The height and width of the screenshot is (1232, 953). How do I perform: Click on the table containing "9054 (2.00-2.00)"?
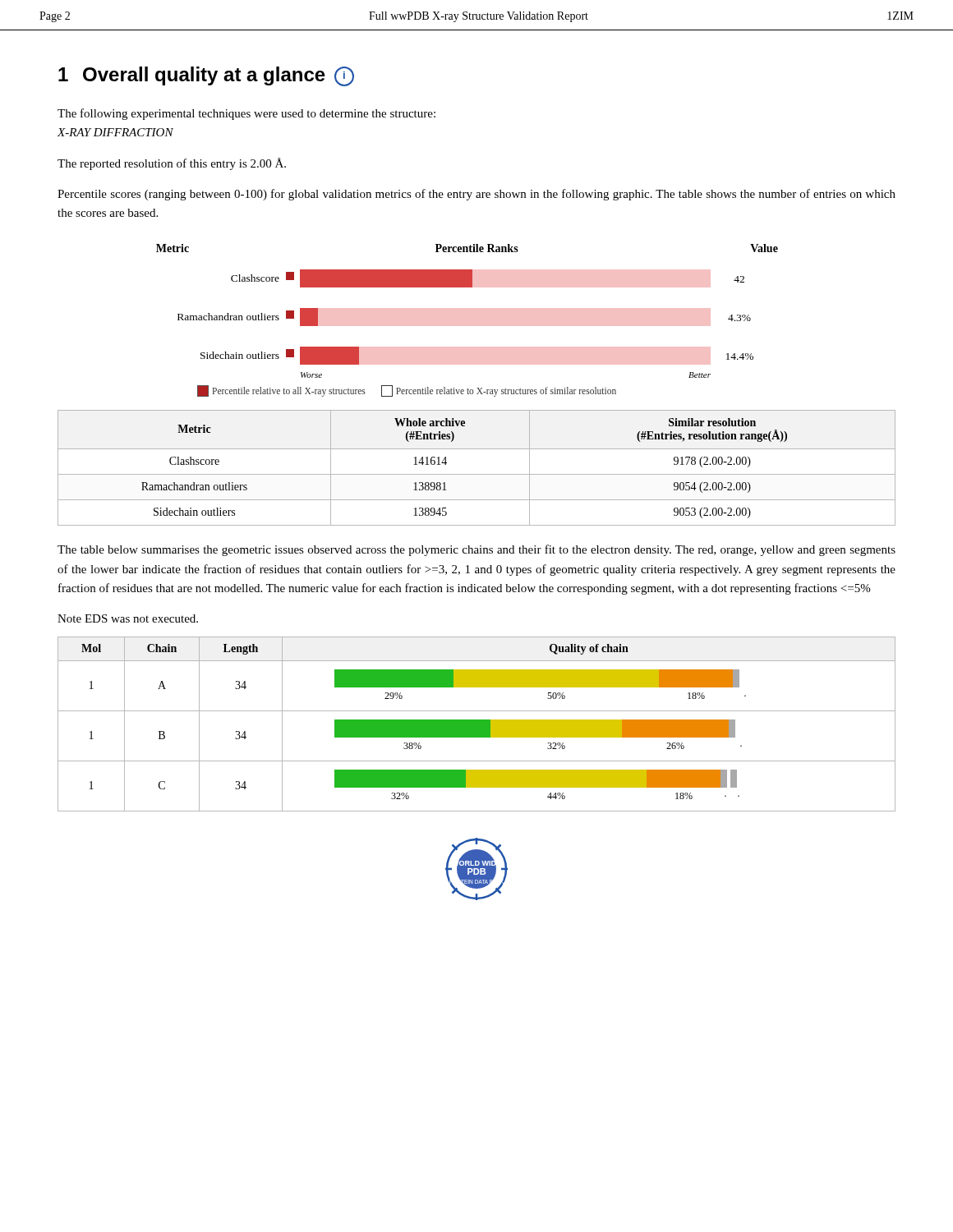pyautogui.click(x=476, y=468)
